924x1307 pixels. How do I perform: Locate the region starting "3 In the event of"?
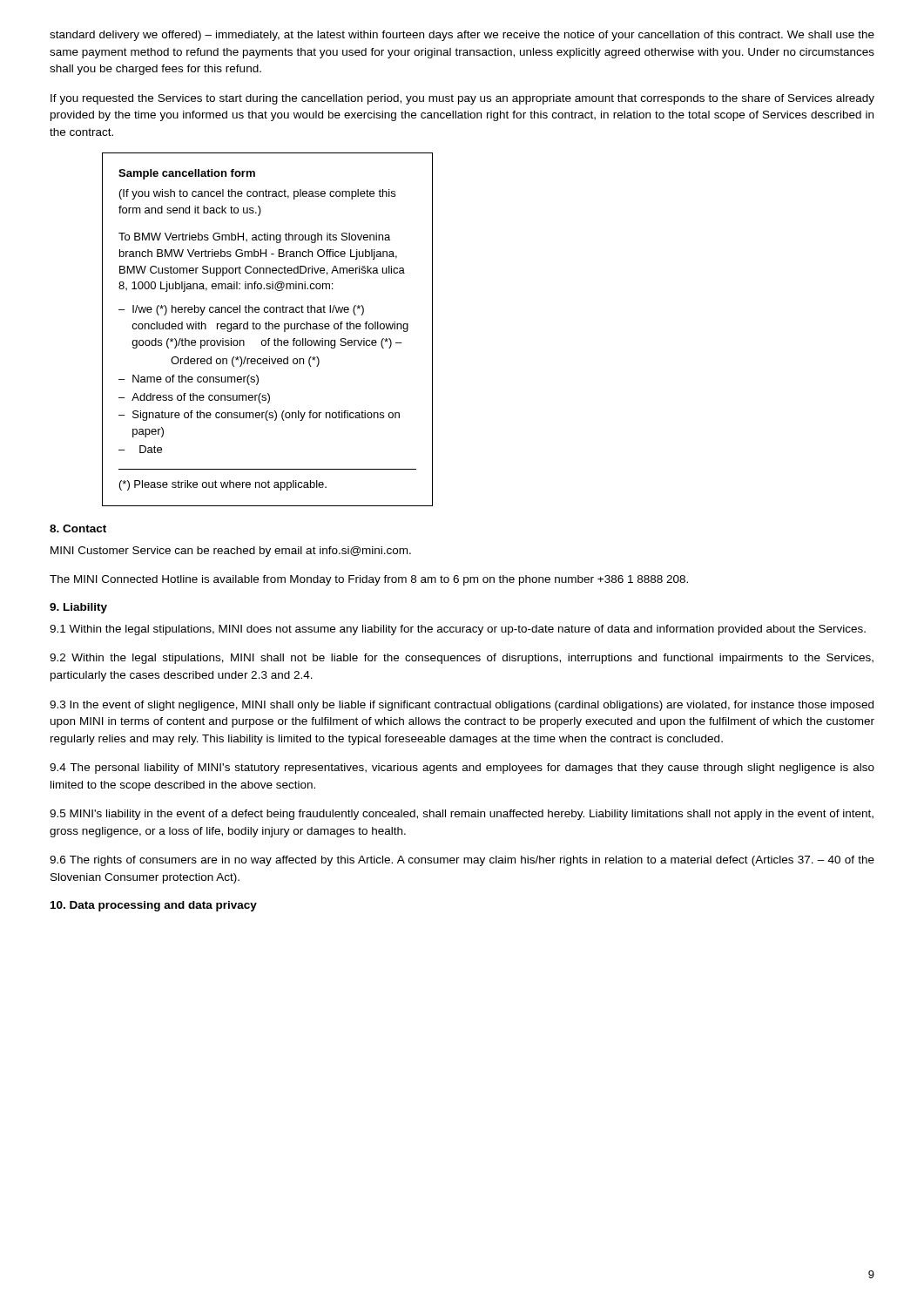(462, 721)
